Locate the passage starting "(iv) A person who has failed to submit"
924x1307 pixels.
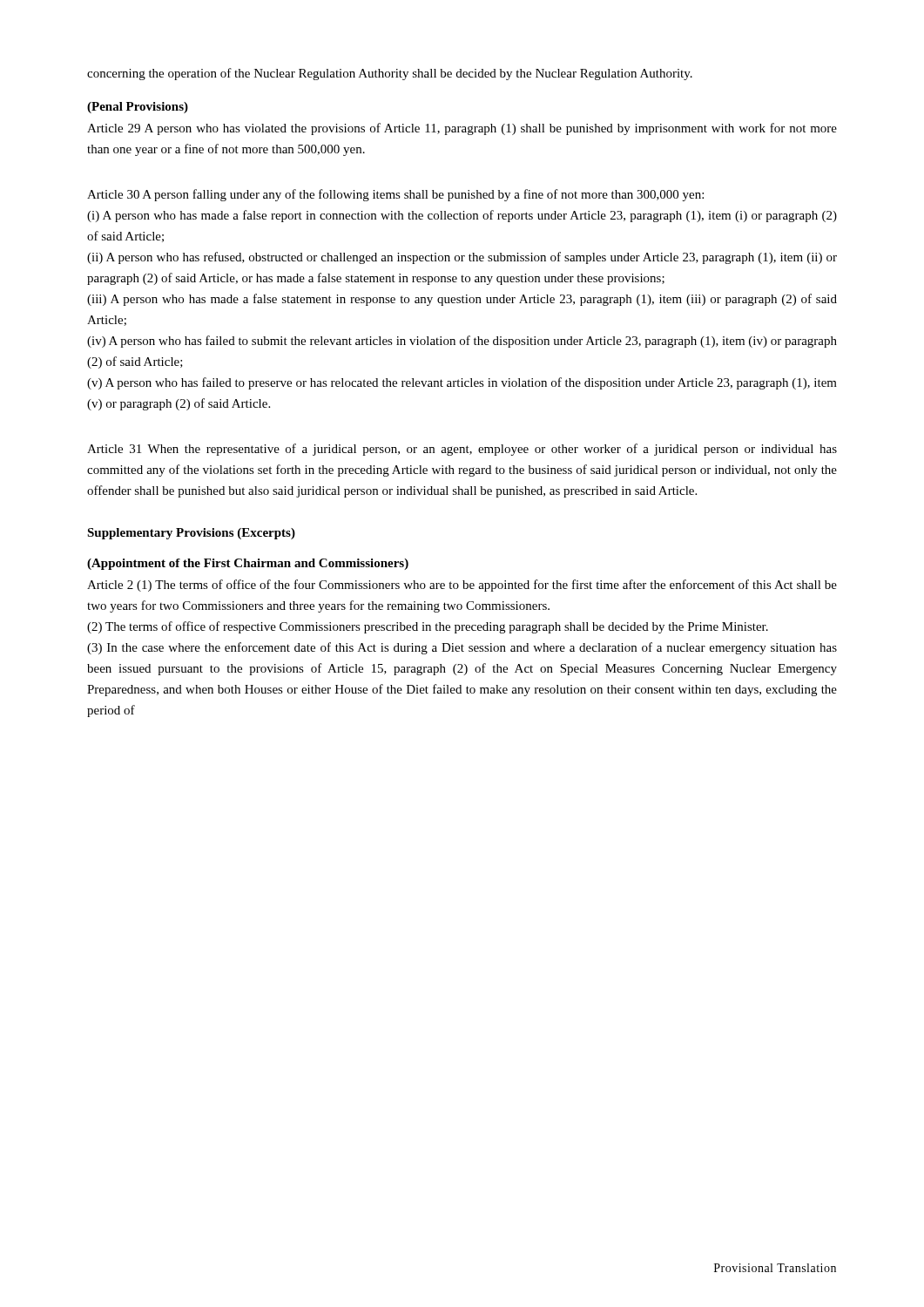pyautogui.click(x=462, y=351)
